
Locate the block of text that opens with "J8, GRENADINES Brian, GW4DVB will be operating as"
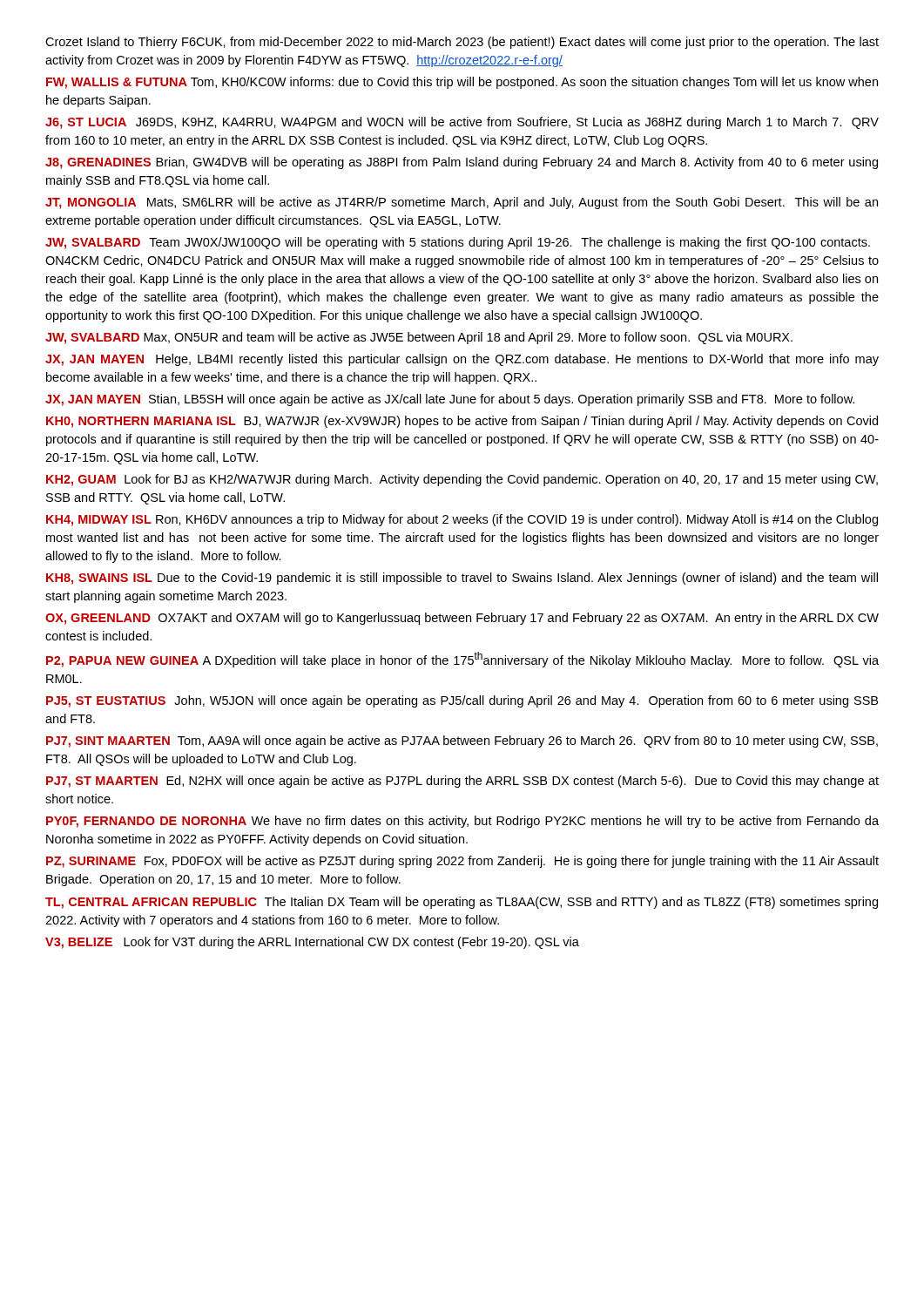[462, 171]
